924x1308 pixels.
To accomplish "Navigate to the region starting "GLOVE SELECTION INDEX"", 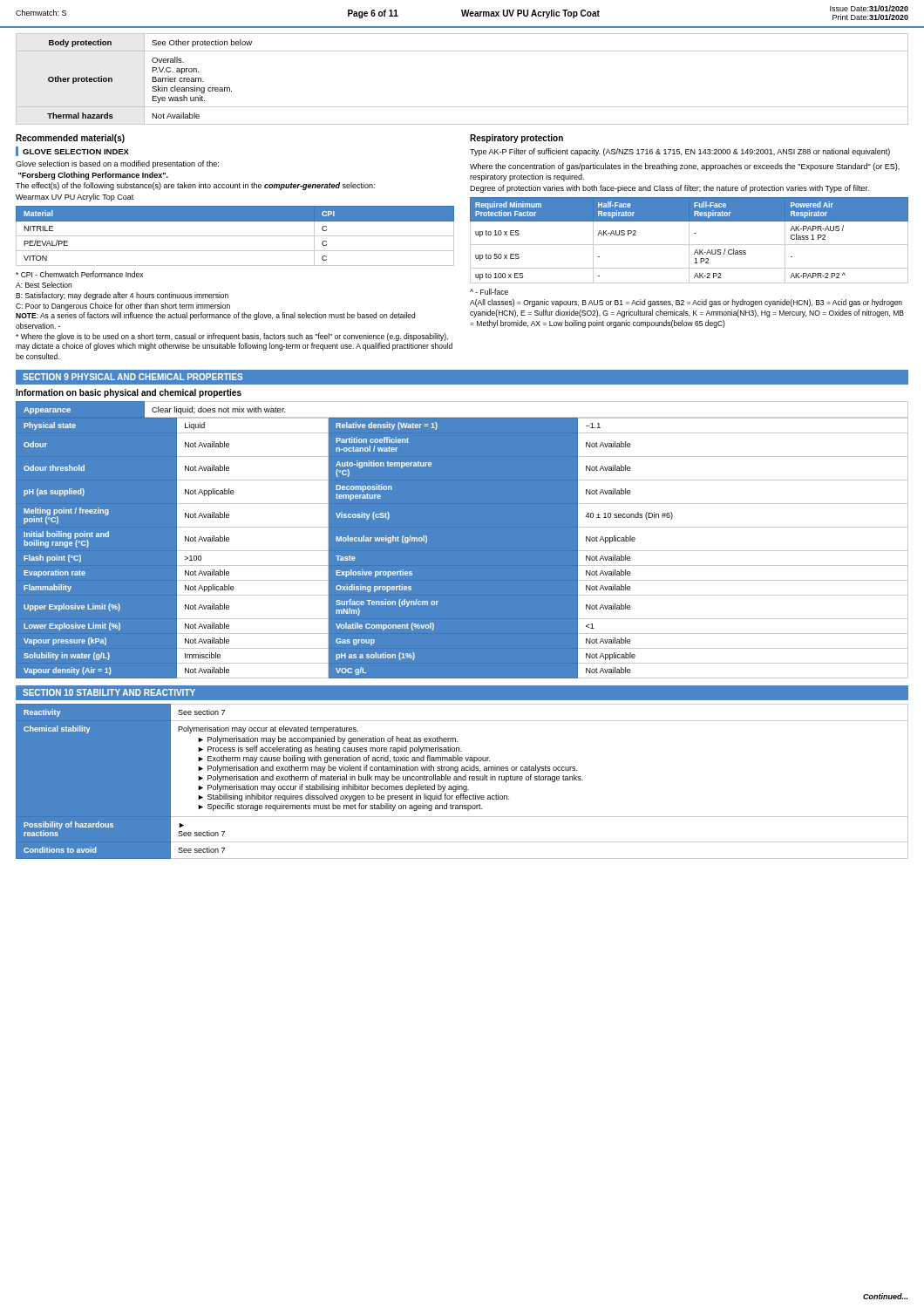I will (x=76, y=151).
